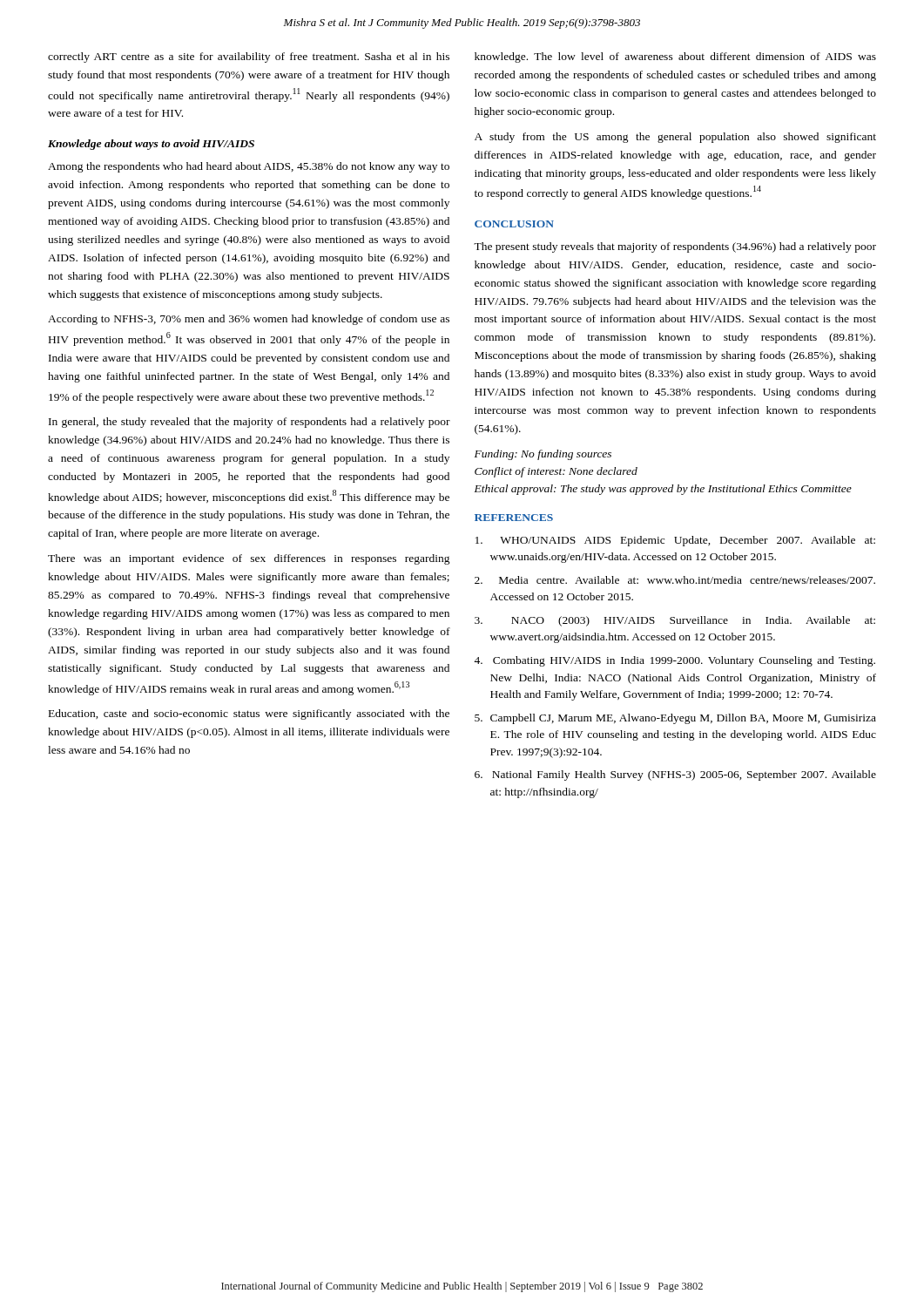The image size is (924, 1307).
Task: Find the block on this page that starts "Among the respondents"
Action: pos(249,231)
